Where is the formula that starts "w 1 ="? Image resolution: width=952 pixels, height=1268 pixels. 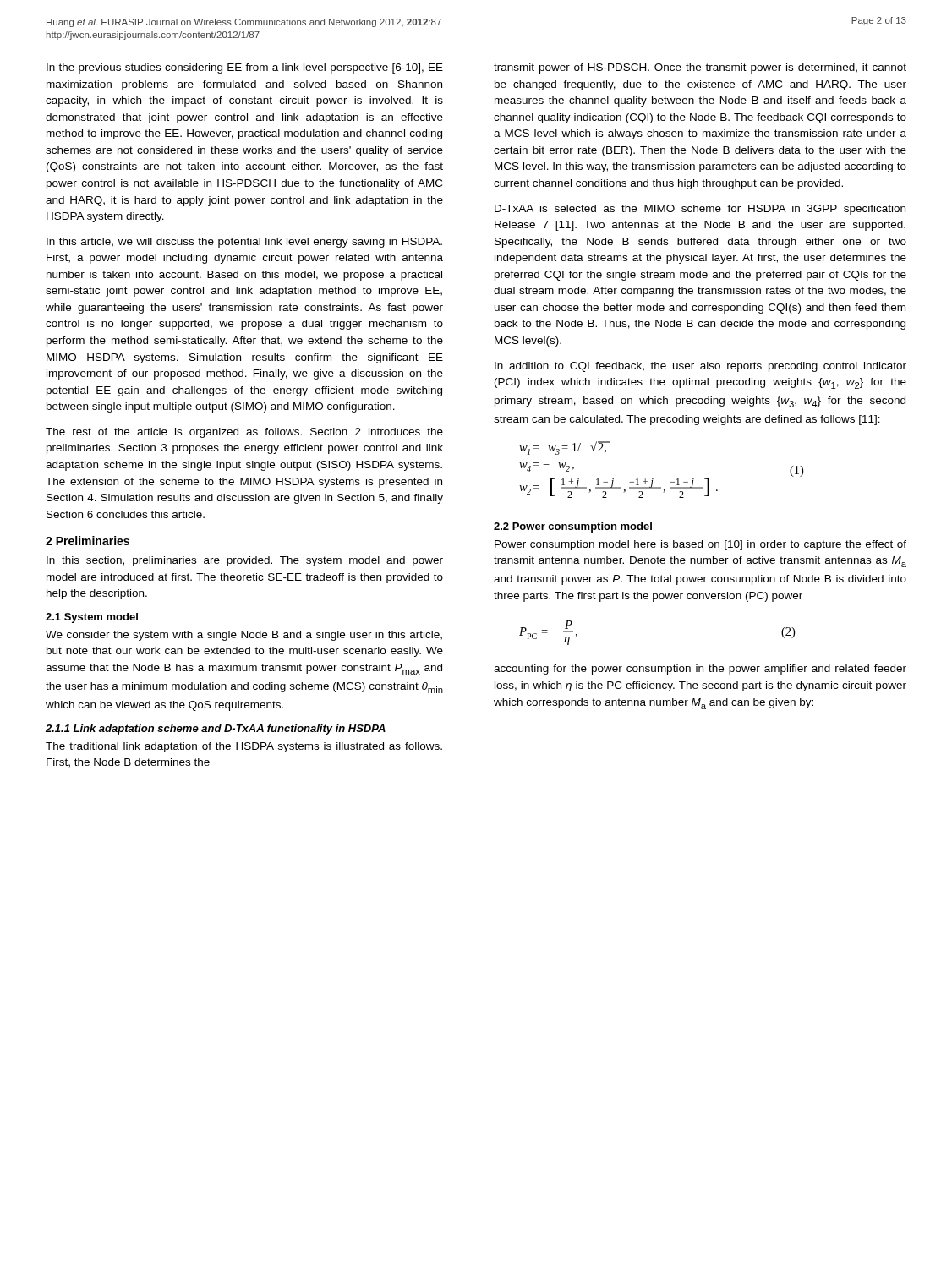coord(565,448)
